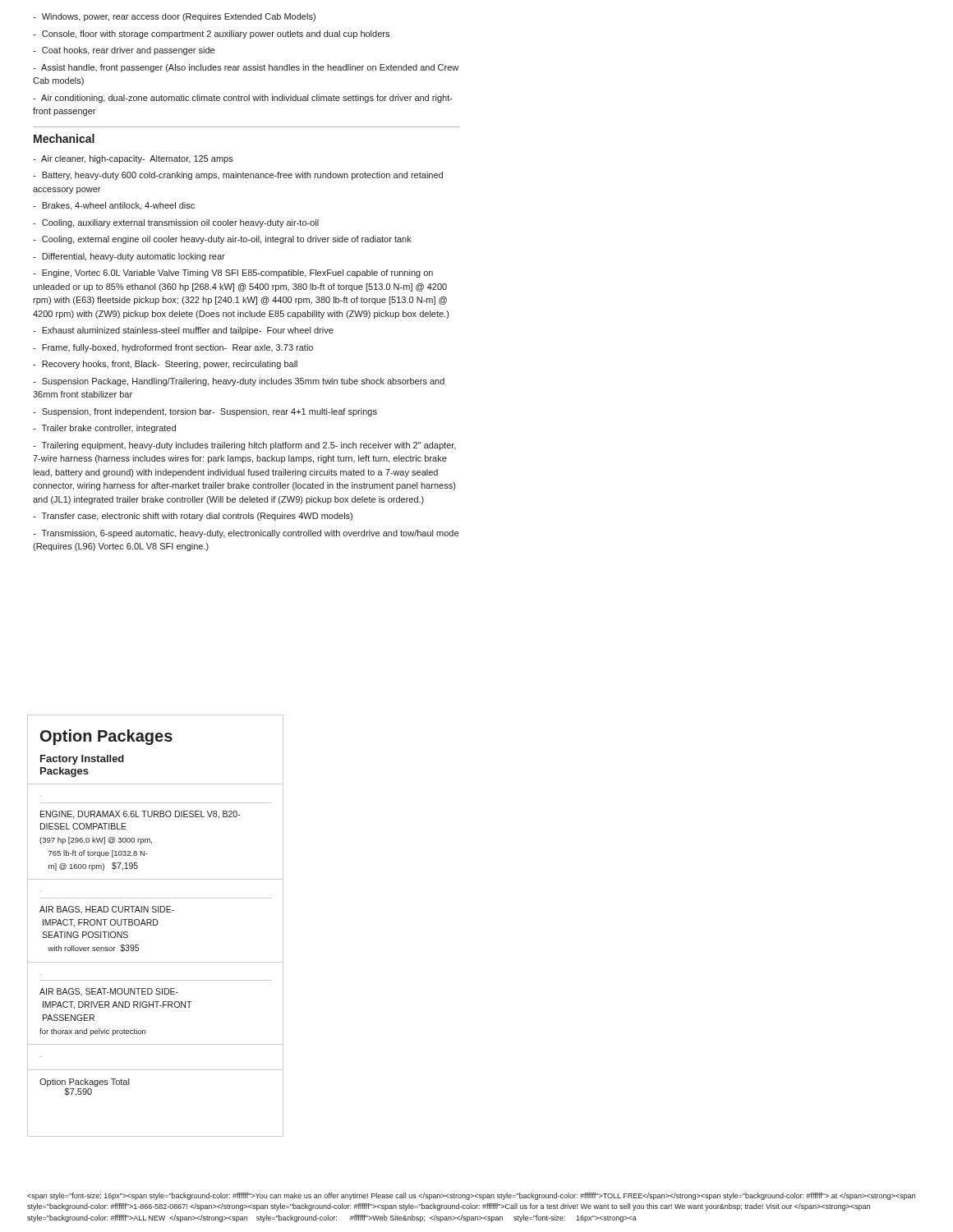Select the list item with the text "Trailer brake controller, integrated"
The width and height of the screenshot is (953, 1232).
pyautogui.click(x=105, y=428)
